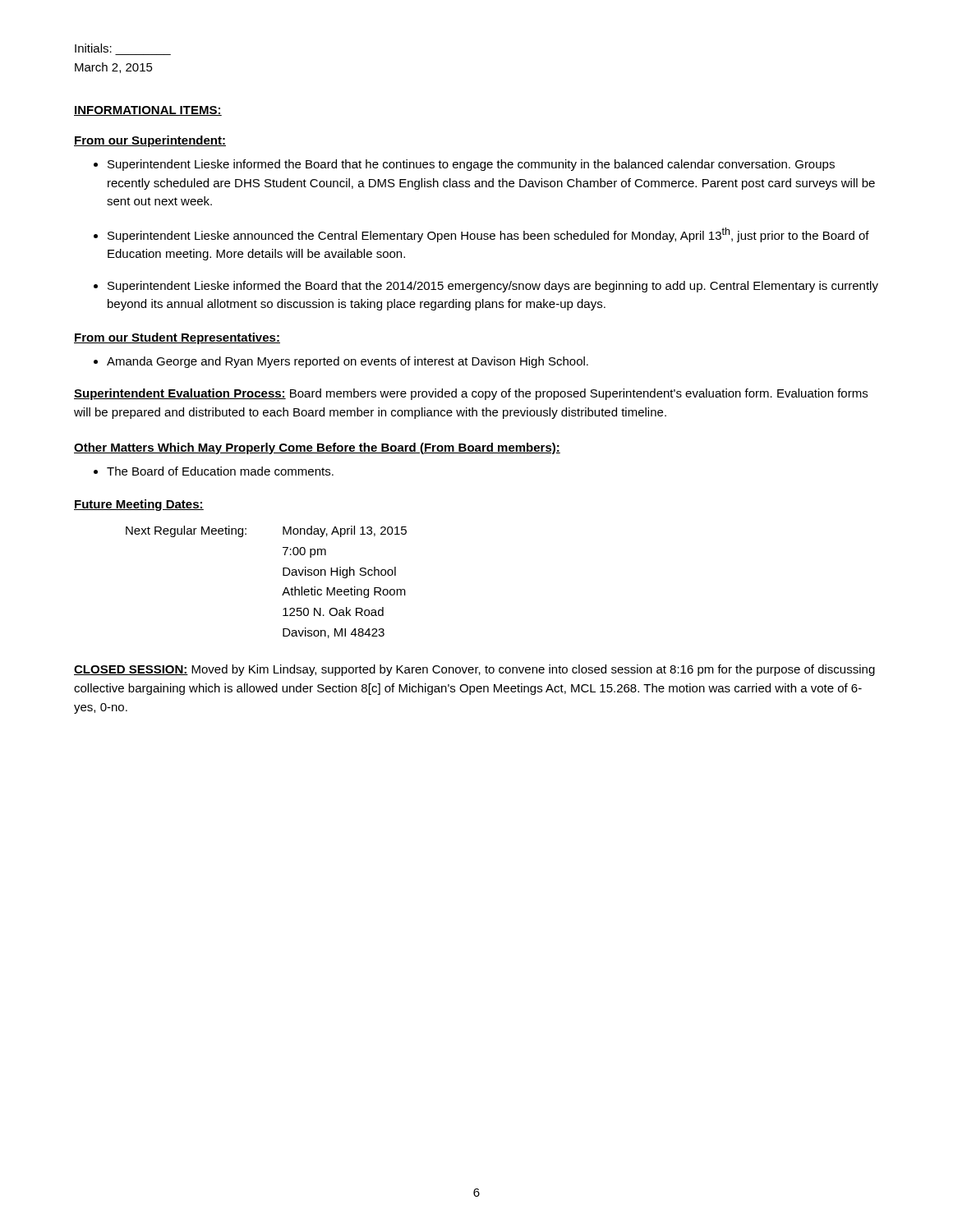Locate the region starting "Superintendent Lieske announced the"
This screenshot has height=1232, width=953.
tap(488, 243)
